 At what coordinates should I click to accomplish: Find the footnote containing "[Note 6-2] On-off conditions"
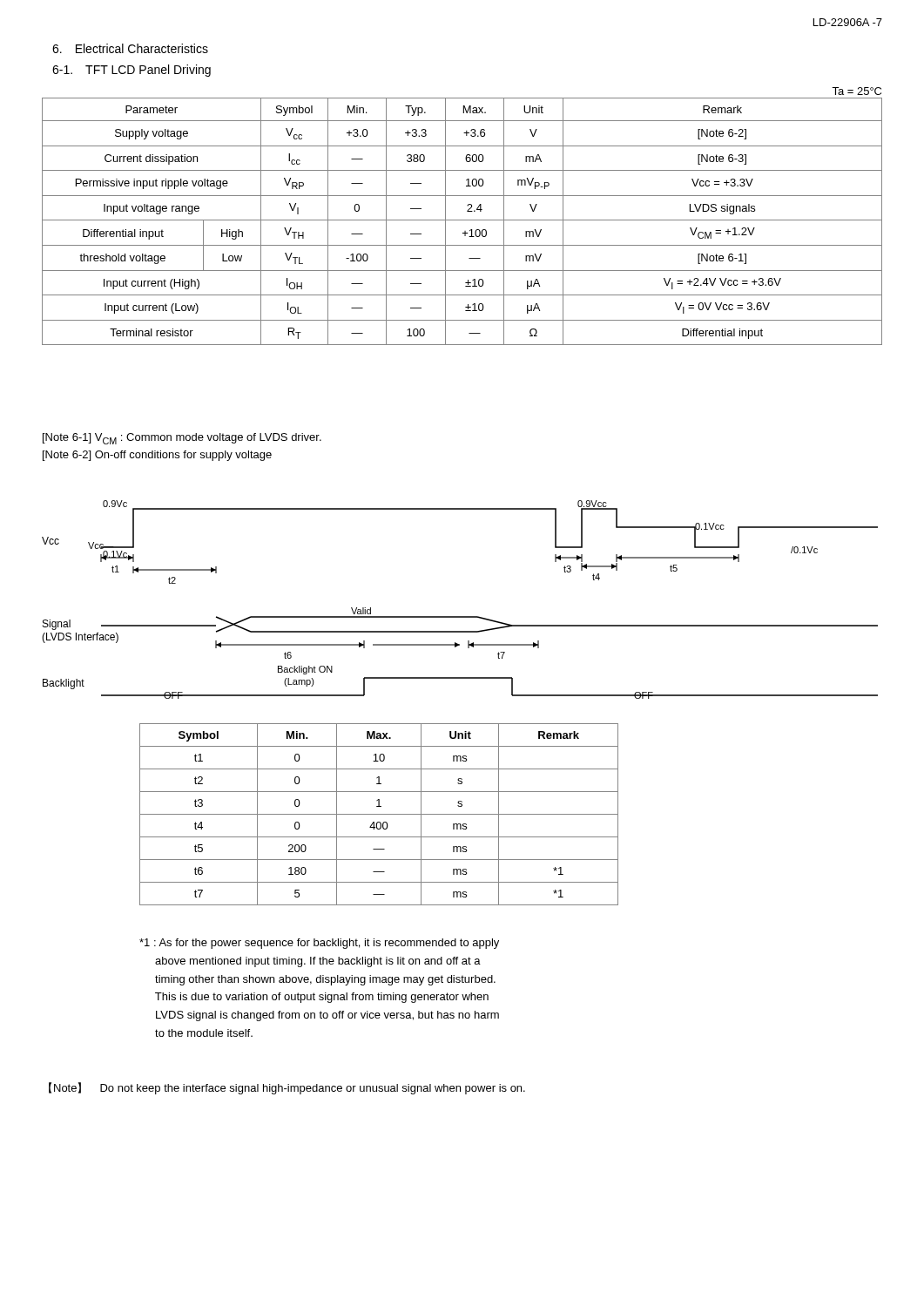pyautogui.click(x=157, y=454)
